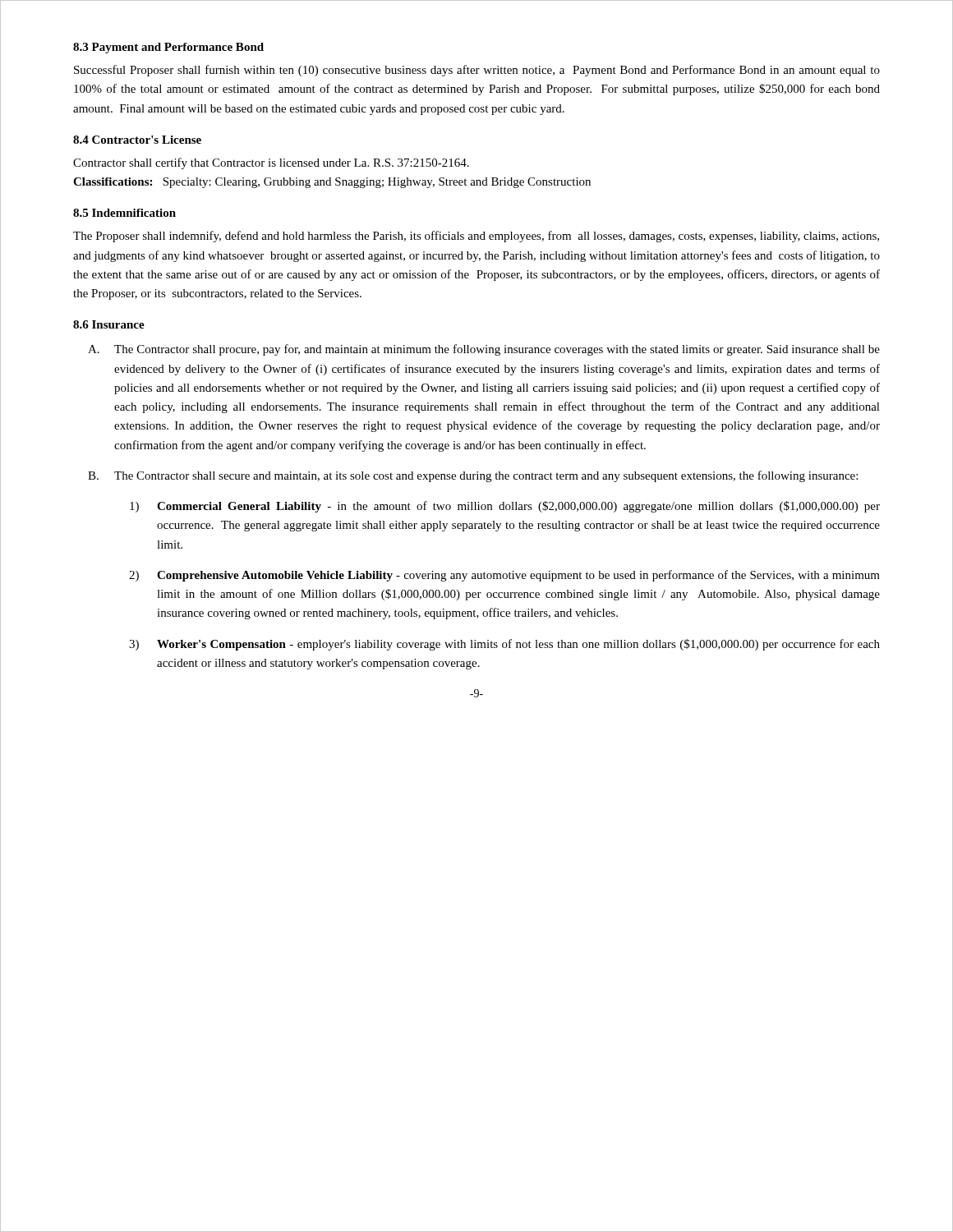953x1232 pixels.
Task: Select the text block starting "A. The Contractor shall procure, pay for,"
Action: (484, 398)
